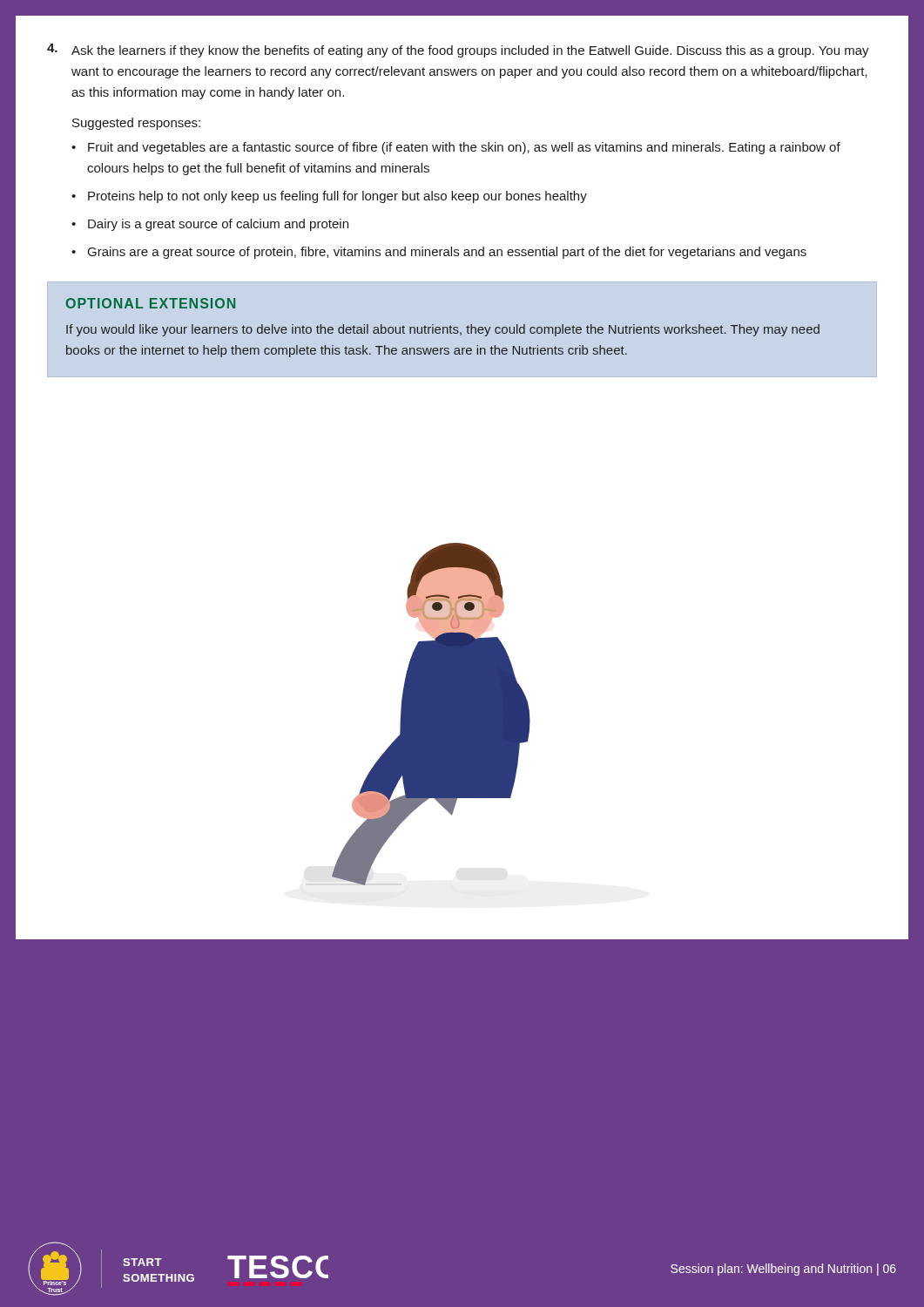Click a section header

click(x=151, y=304)
